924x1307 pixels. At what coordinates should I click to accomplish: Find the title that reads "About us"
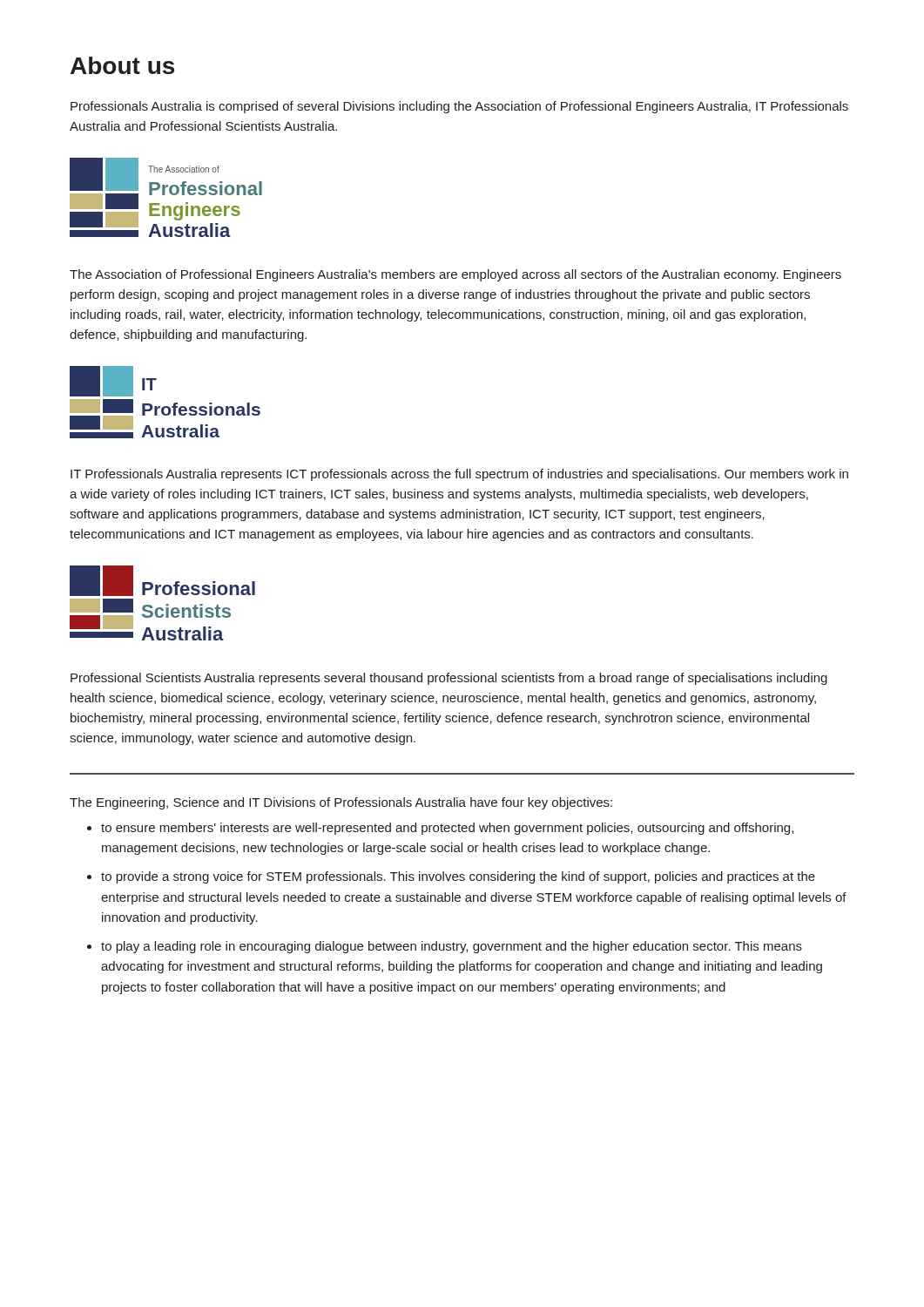(x=122, y=66)
